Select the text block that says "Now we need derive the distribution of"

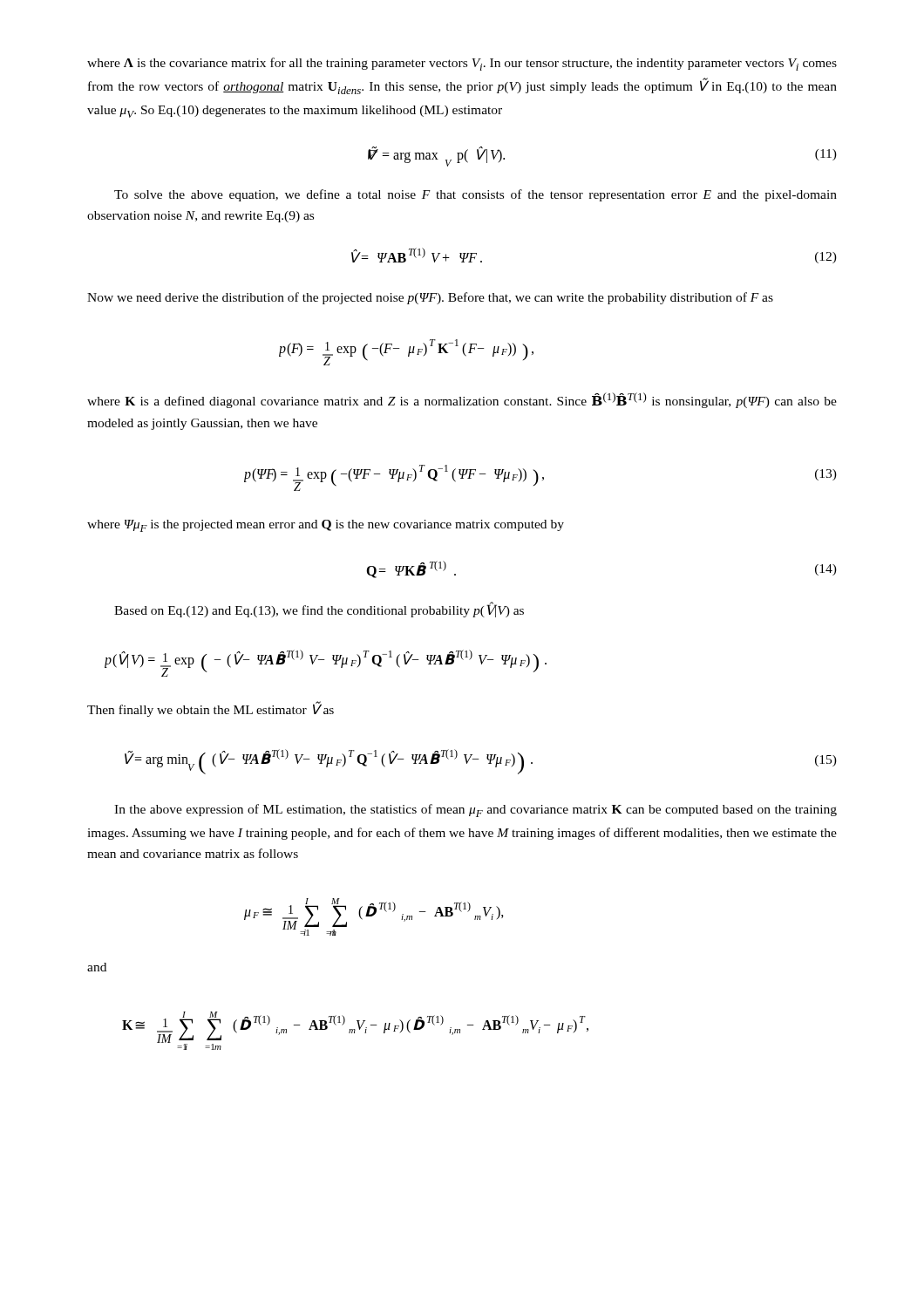[430, 297]
